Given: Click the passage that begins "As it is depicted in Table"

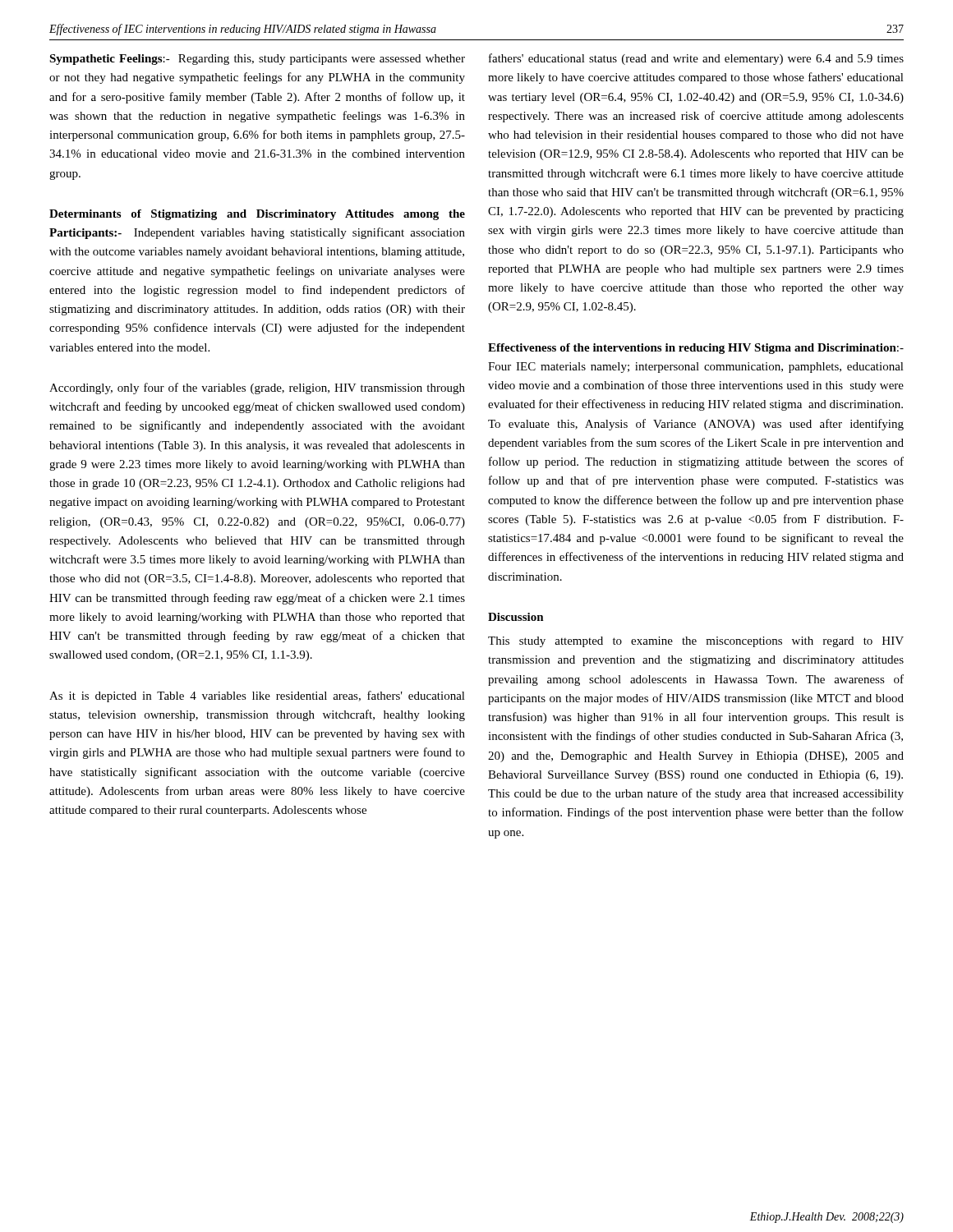Looking at the screenshot, I should (x=257, y=753).
